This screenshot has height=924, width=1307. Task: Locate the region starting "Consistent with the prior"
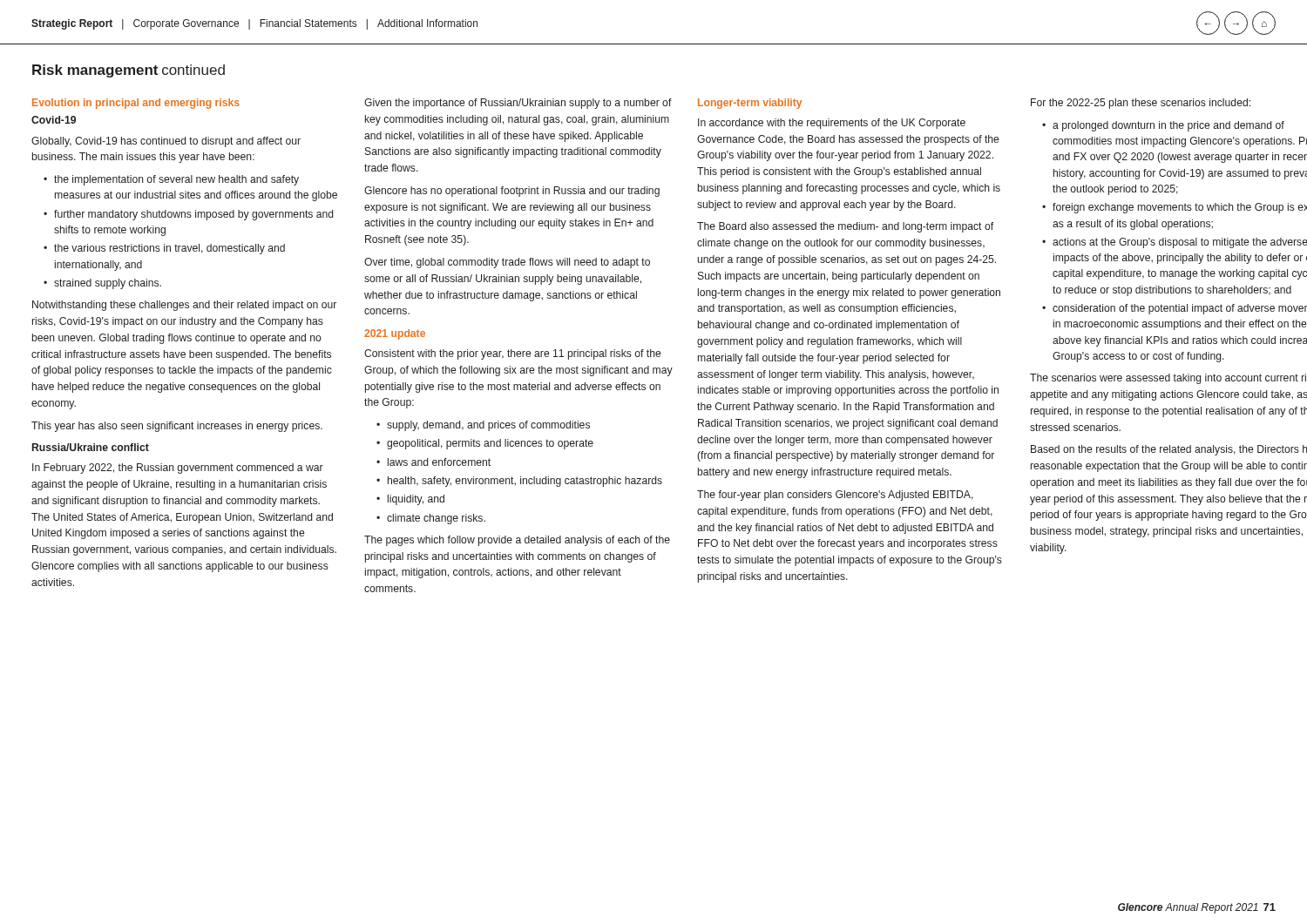[518, 378]
